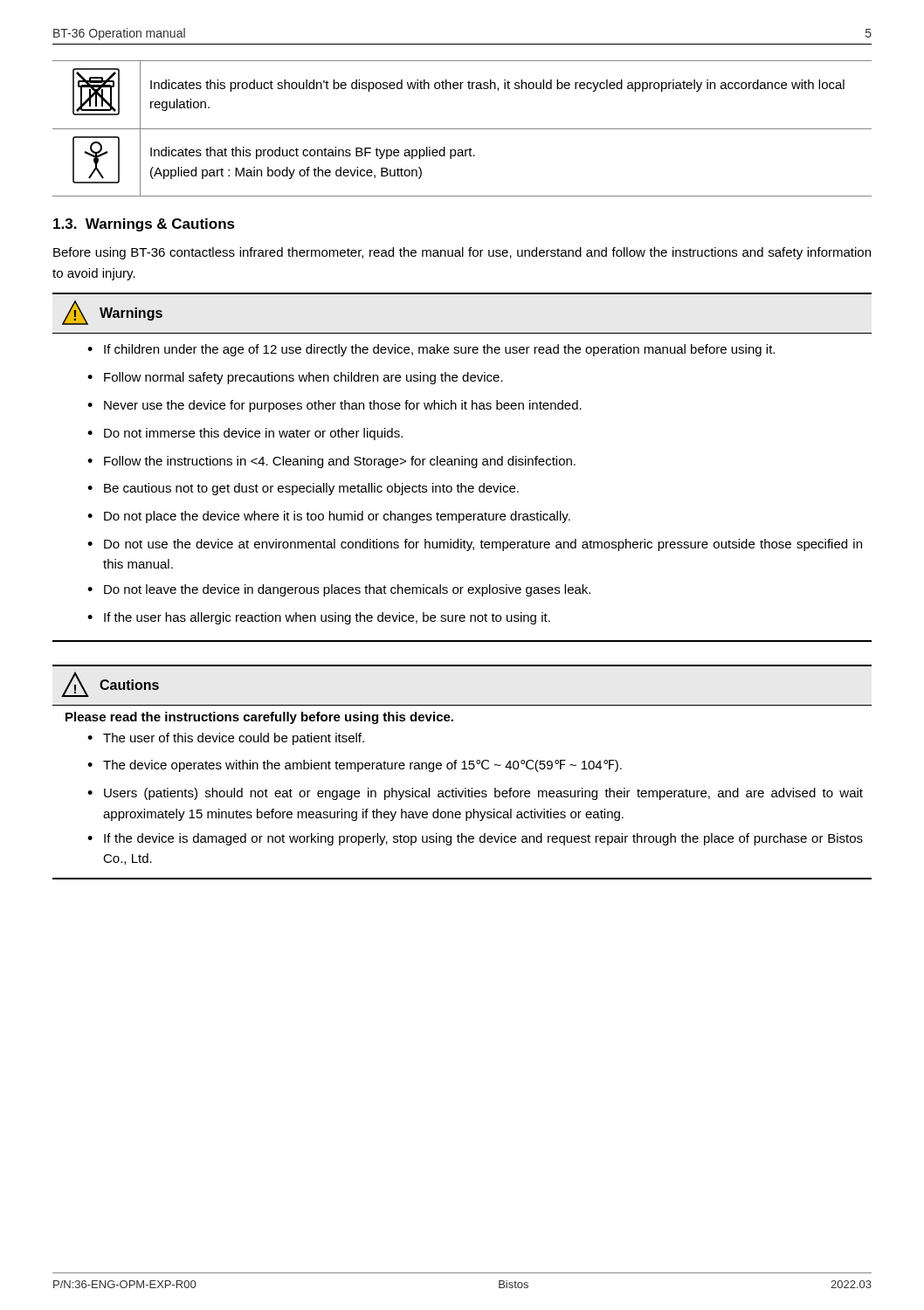Navigate to the region starting "Please read the instructions carefully before using this"
924x1310 pixels.
click(x=259, y=716)
